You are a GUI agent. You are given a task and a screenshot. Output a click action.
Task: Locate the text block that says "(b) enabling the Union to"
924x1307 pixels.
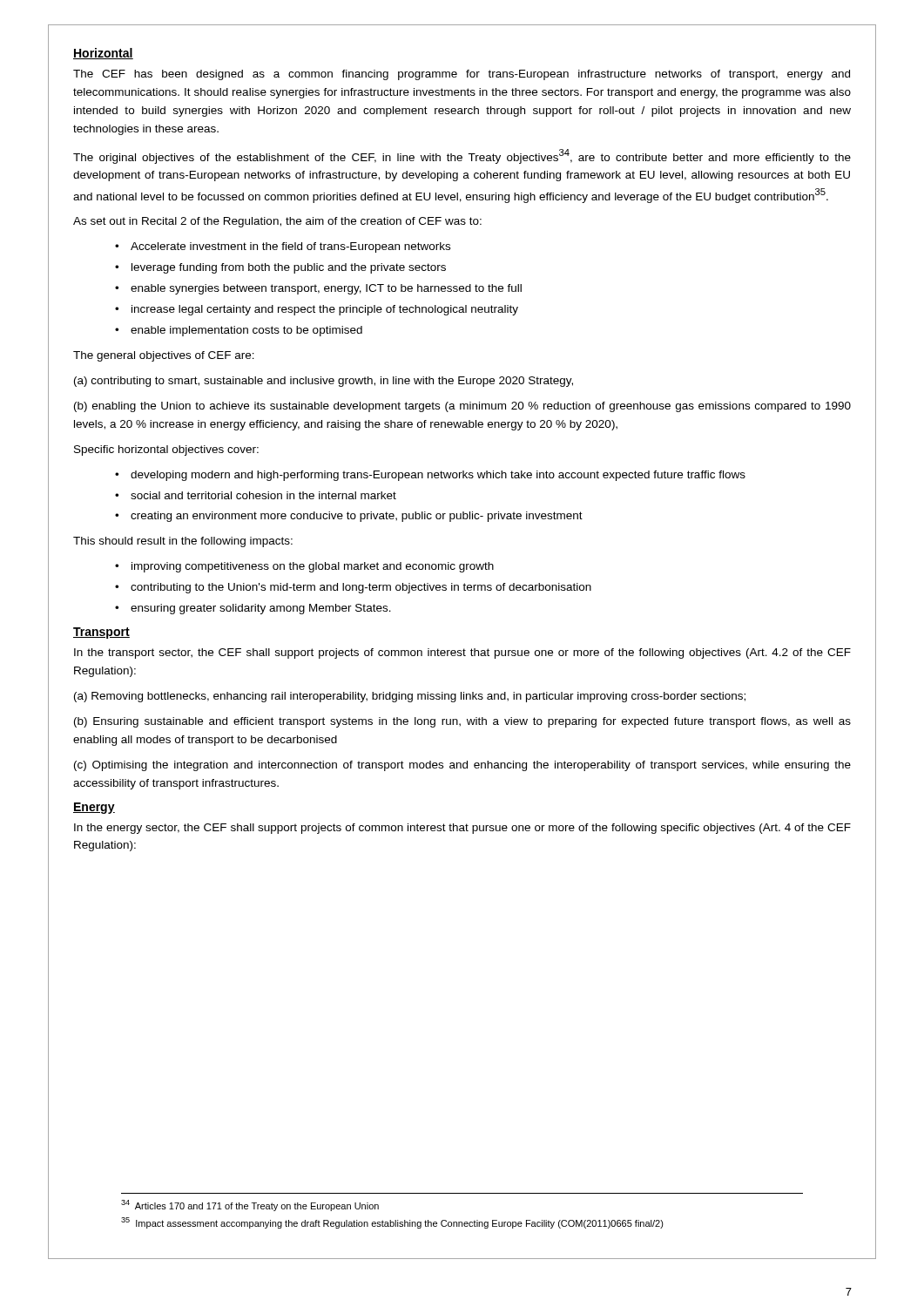(x=462, y=415)
